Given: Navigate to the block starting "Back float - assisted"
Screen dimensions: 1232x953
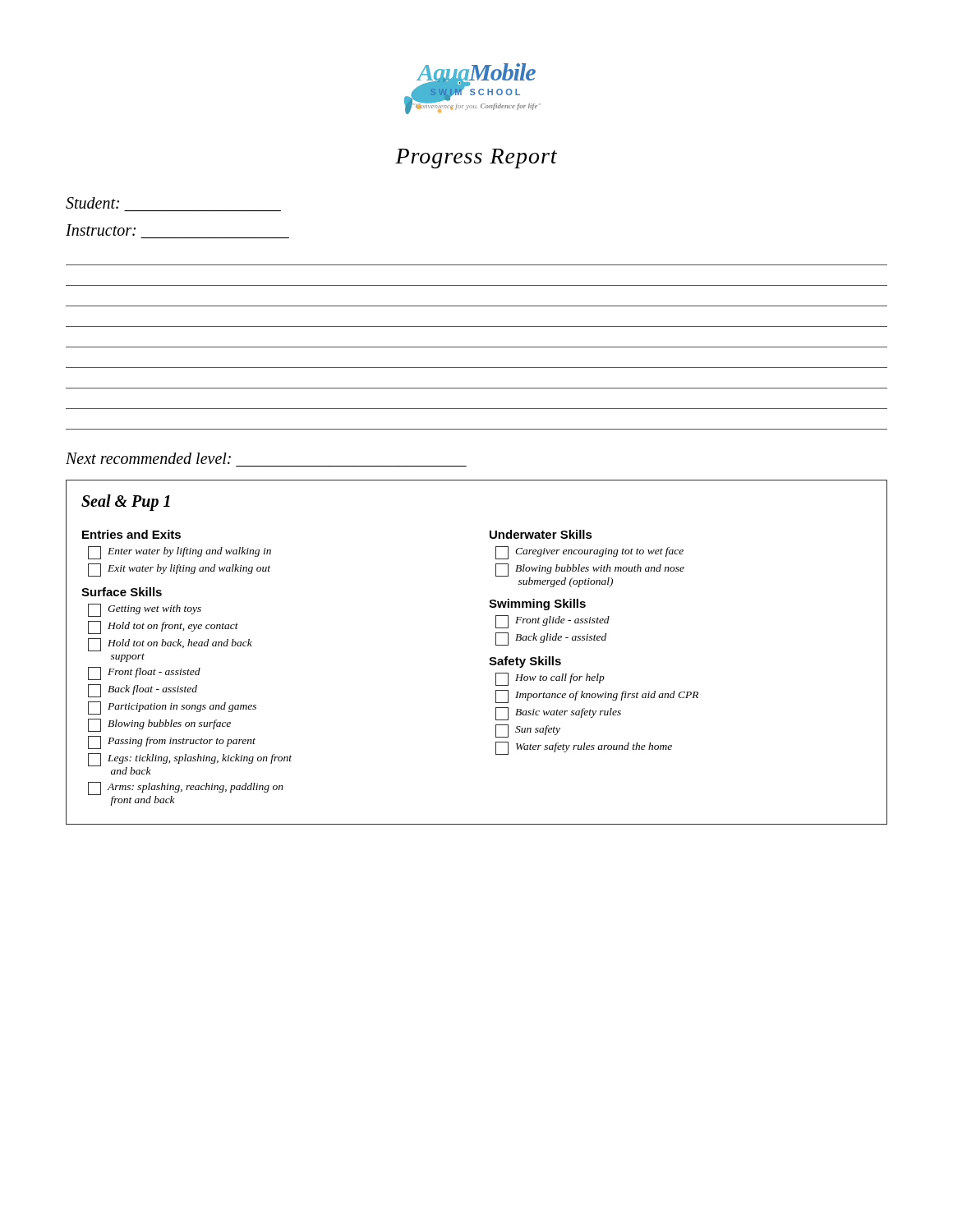Looking at the screenshot, I should pos(143,690).
